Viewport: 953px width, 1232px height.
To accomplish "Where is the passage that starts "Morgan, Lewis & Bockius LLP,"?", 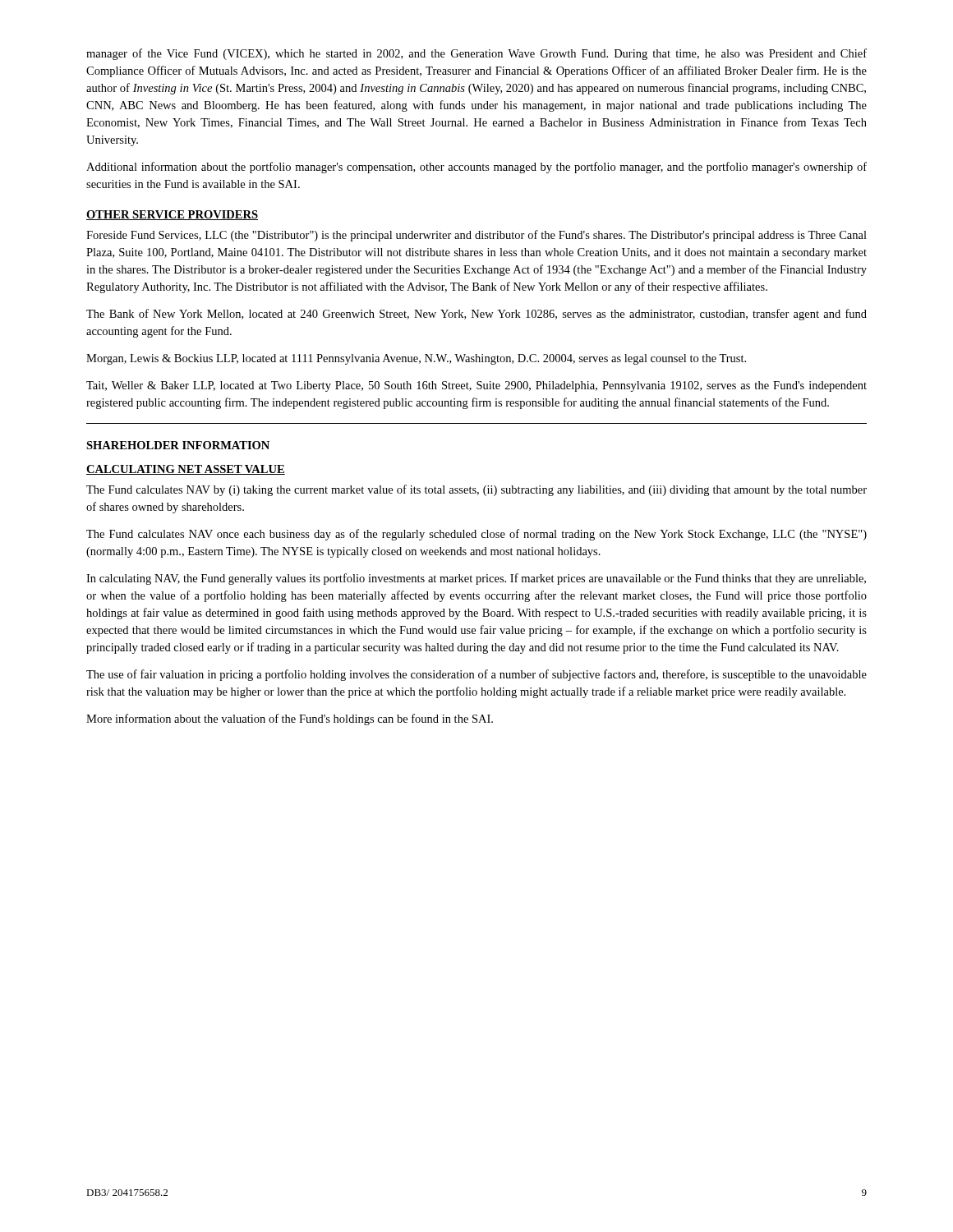I will 476,359.
